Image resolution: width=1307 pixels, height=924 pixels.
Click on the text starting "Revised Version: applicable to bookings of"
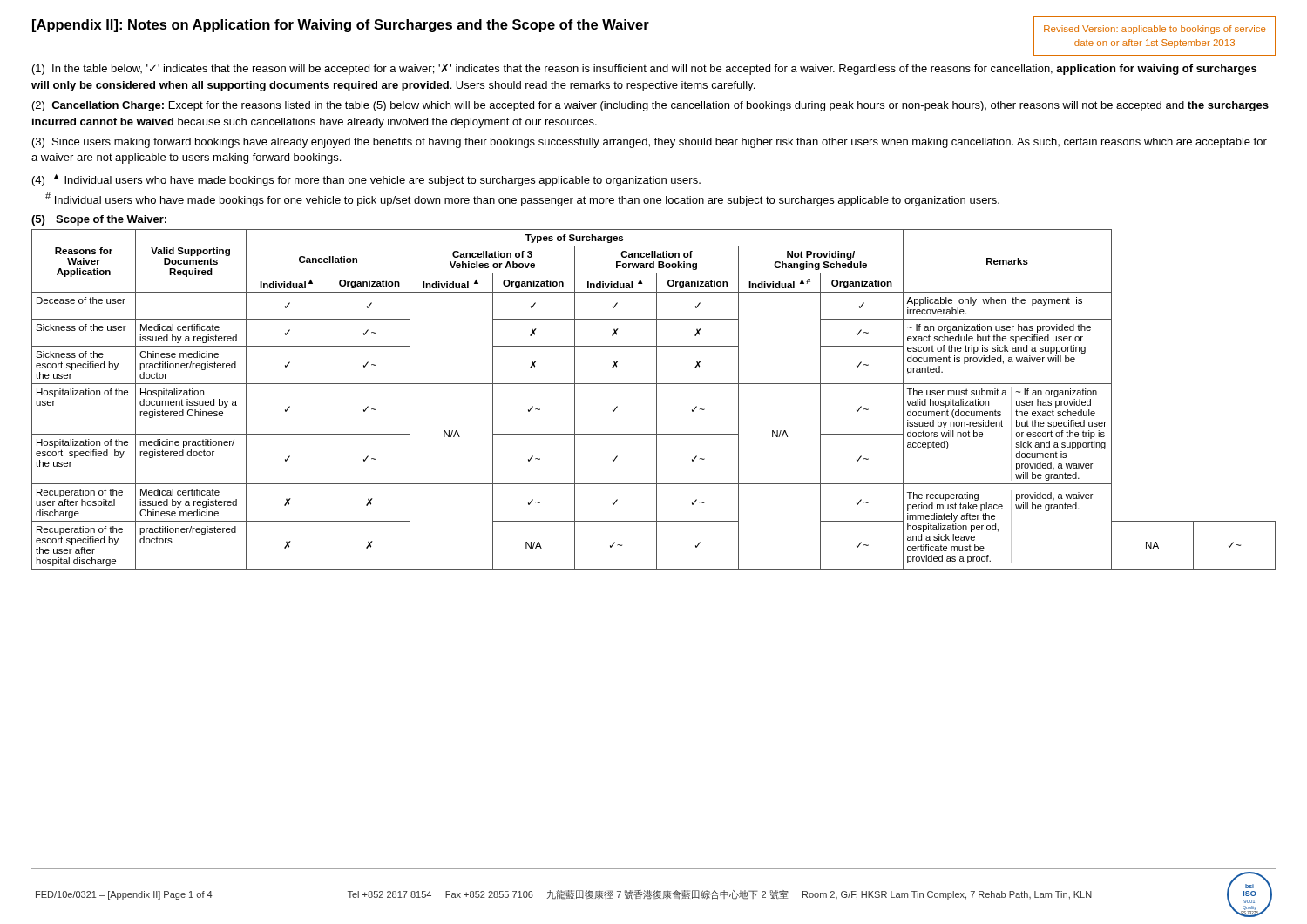(1155, 36)
